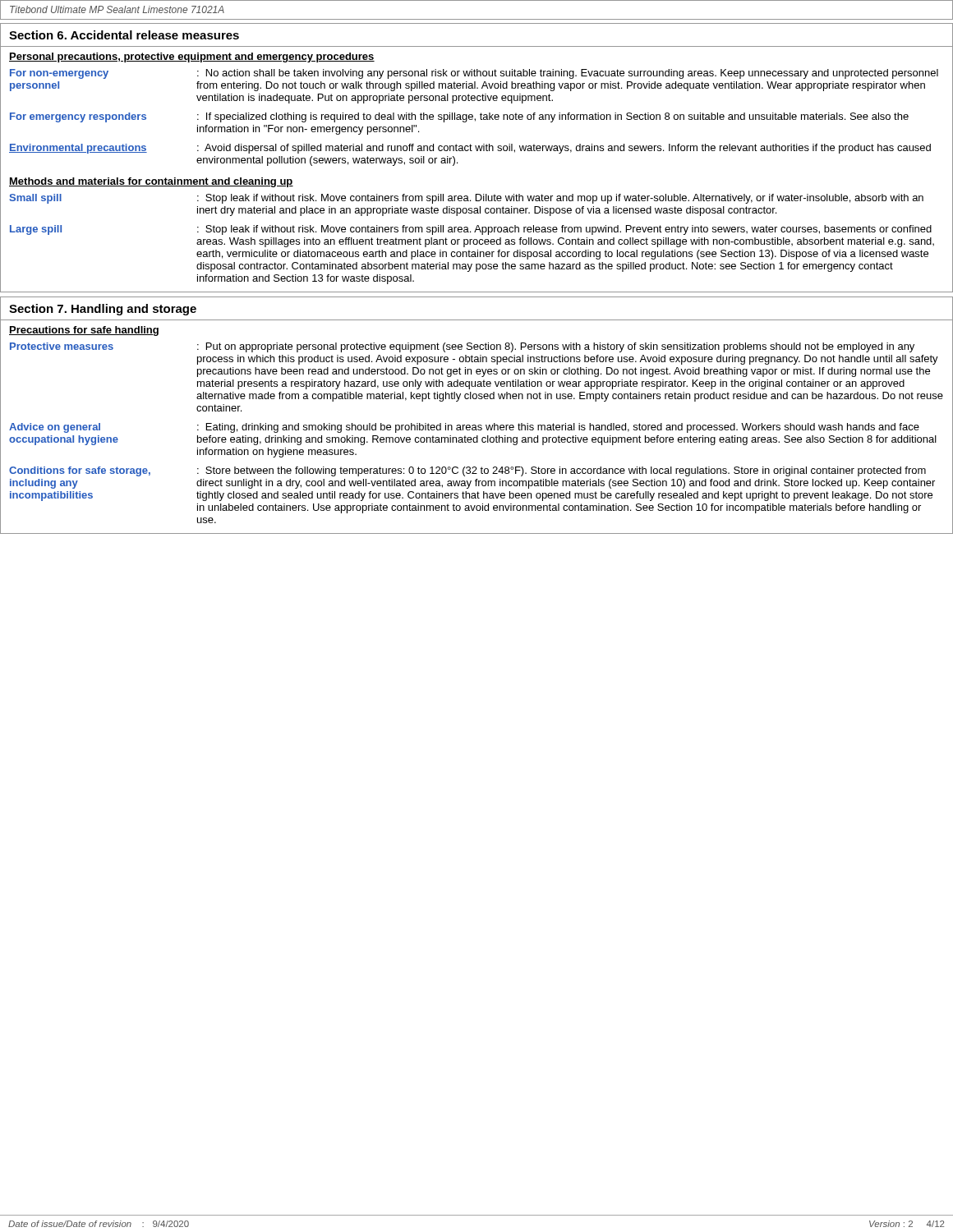The image size is (953, 1232).
Task: Locate the text starting "Large spill : Stop"
Action: click(476, 253)
